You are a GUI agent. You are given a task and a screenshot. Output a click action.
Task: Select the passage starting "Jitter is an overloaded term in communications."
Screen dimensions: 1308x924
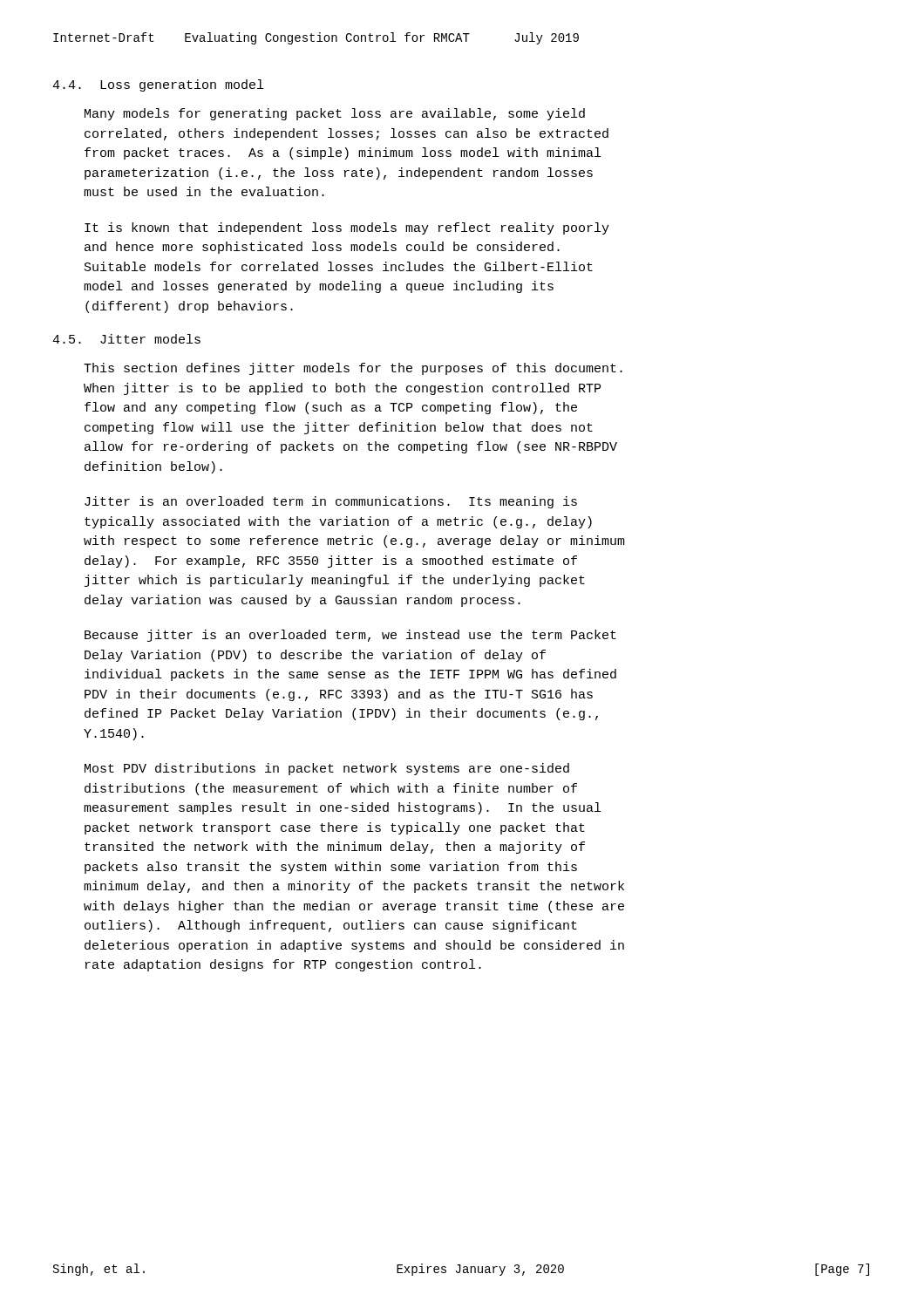(354, 552)
